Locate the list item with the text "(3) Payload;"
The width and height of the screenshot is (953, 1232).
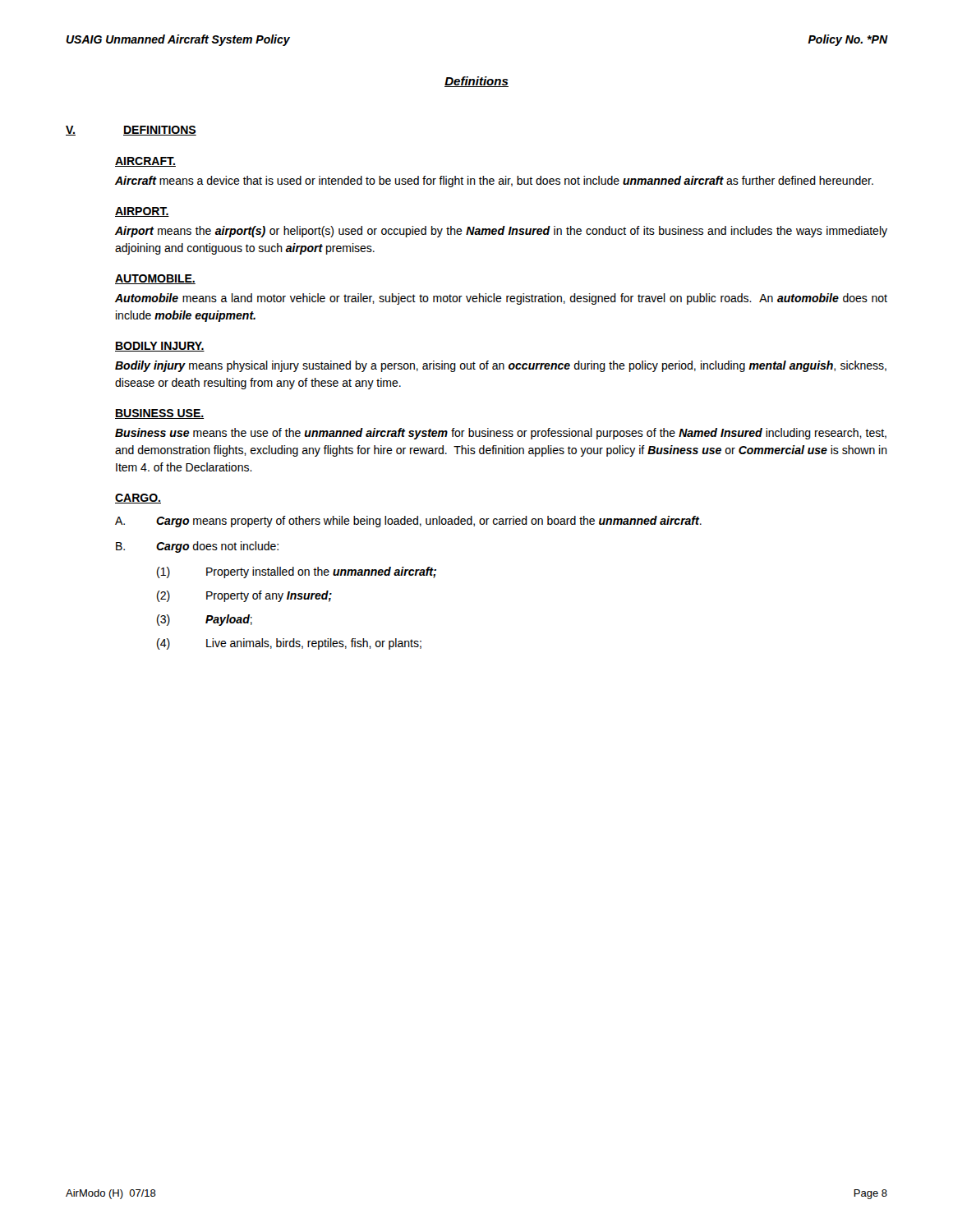point(205,620)
